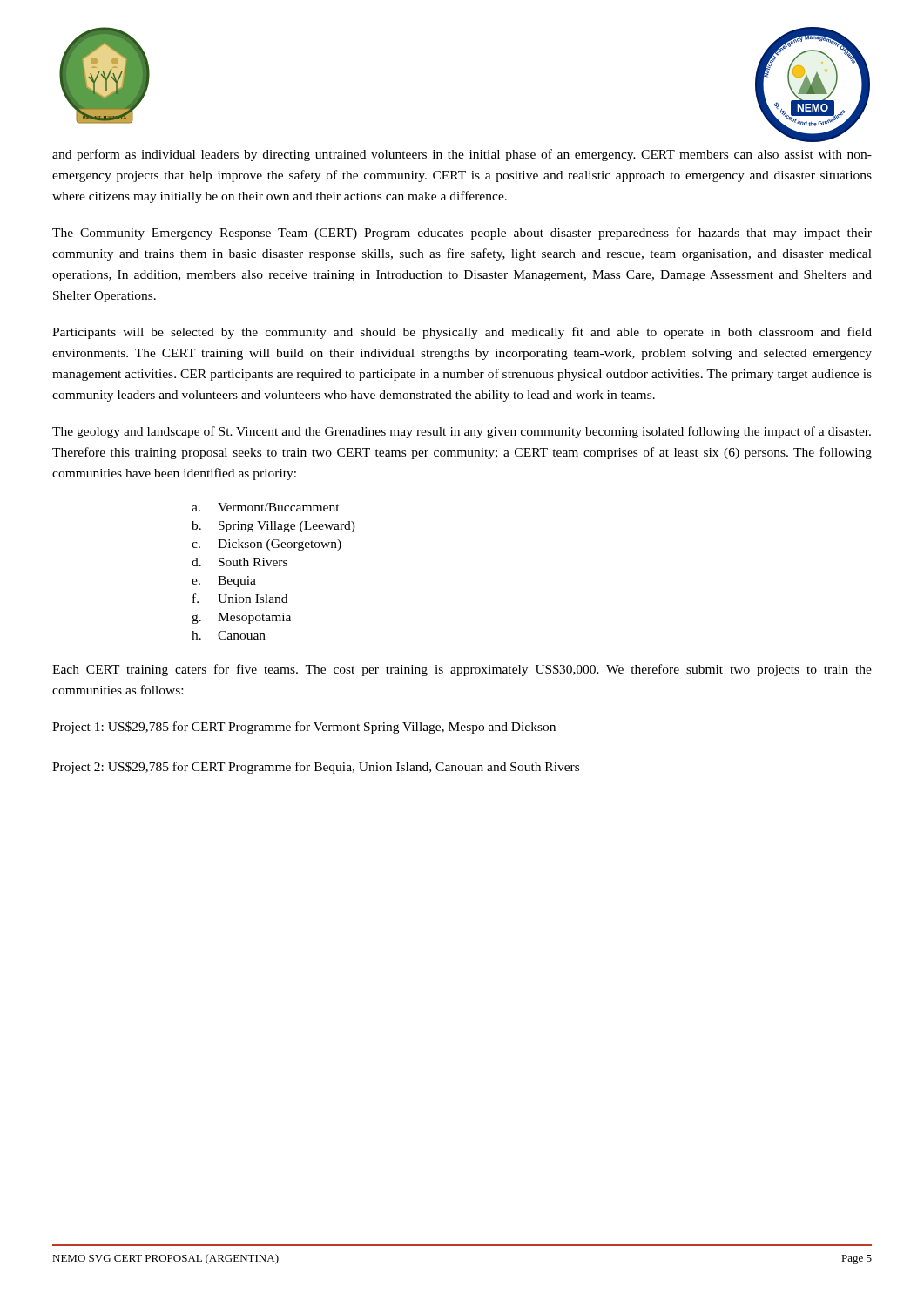Click on the text block with the text "The Community Emergency Response Team (CERT) Program educates"

tap(462, 264)
